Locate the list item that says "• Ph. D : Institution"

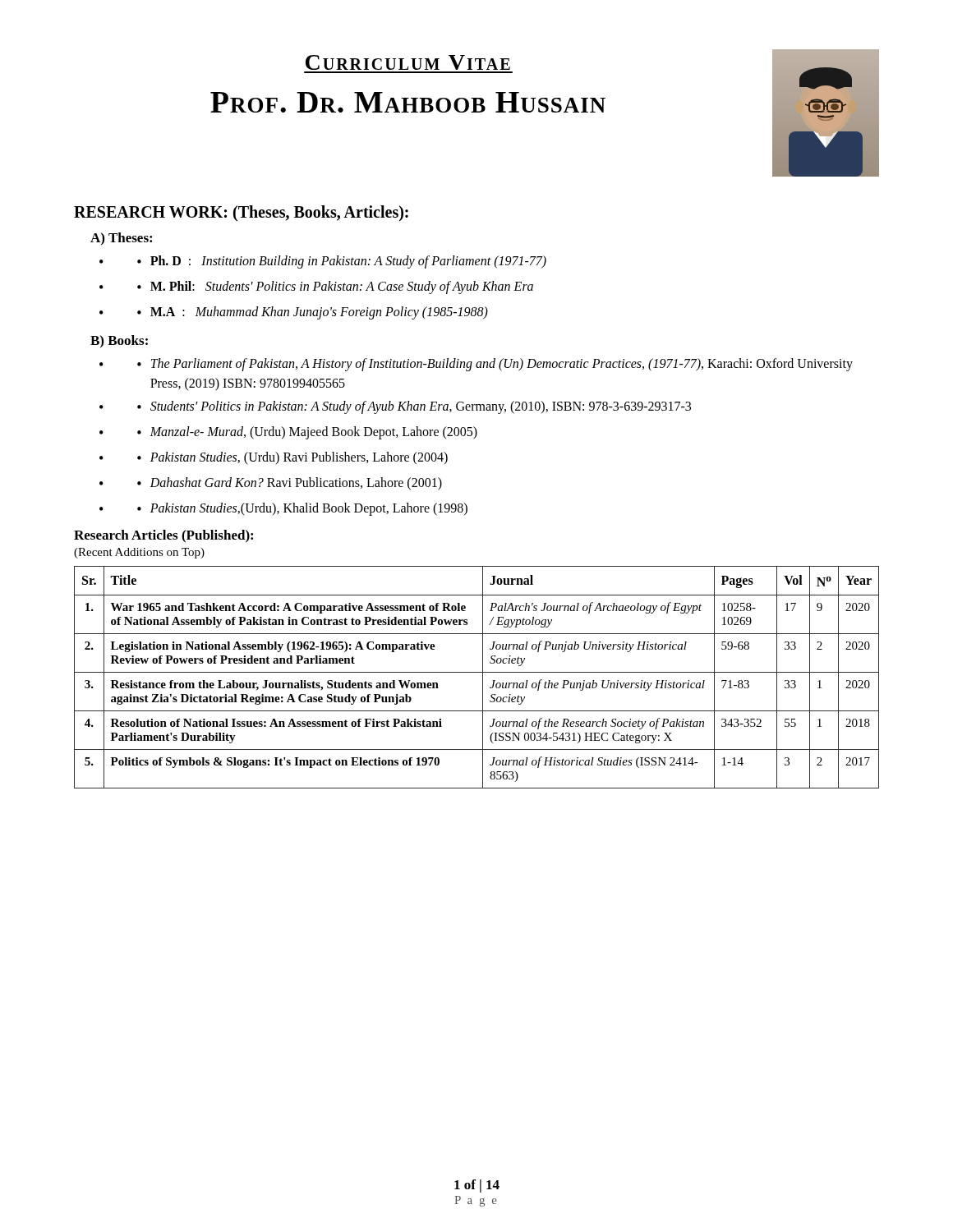click(x=342, y=262)
